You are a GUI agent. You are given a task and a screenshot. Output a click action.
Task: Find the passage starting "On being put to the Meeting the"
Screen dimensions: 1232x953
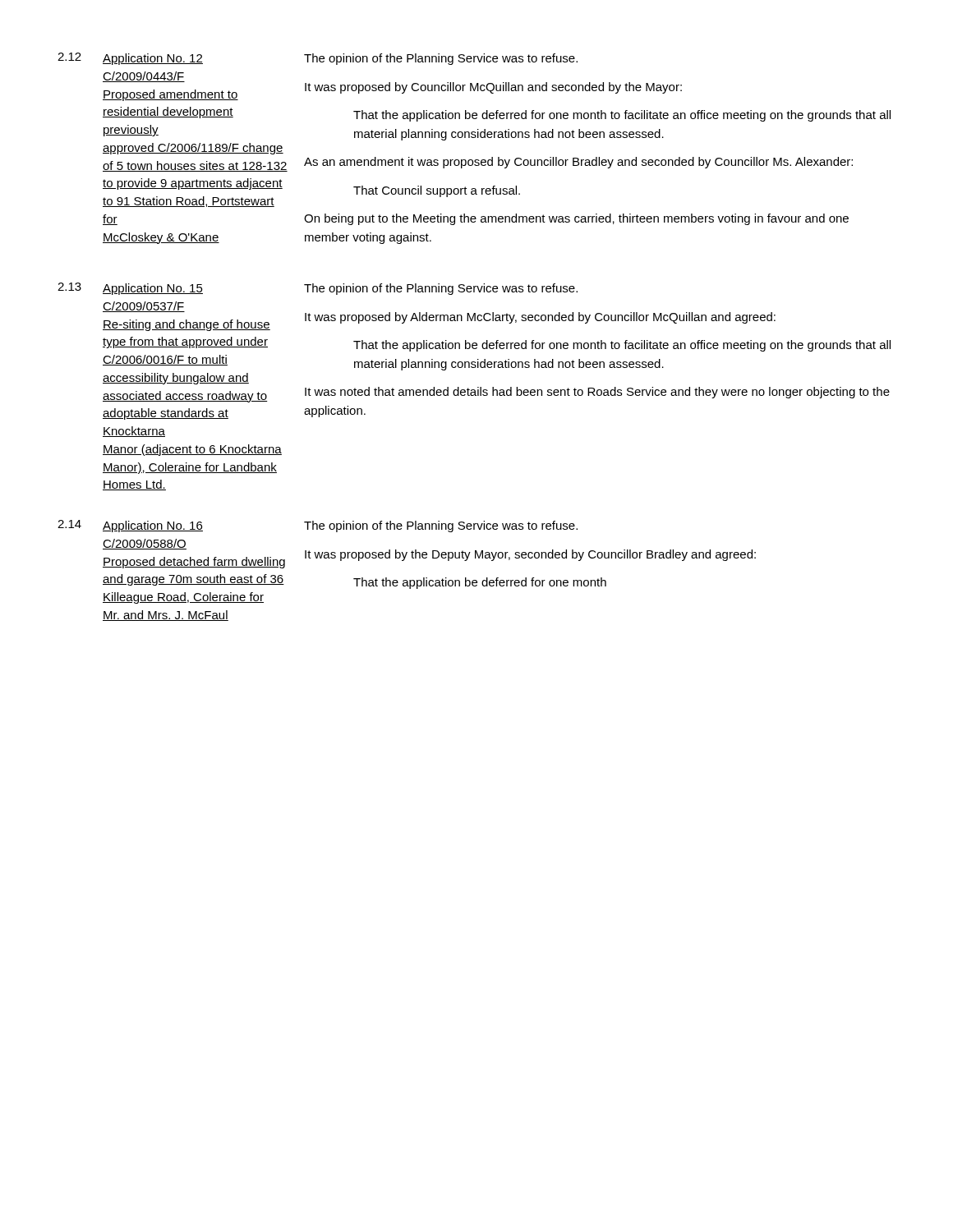pos(600,228)
